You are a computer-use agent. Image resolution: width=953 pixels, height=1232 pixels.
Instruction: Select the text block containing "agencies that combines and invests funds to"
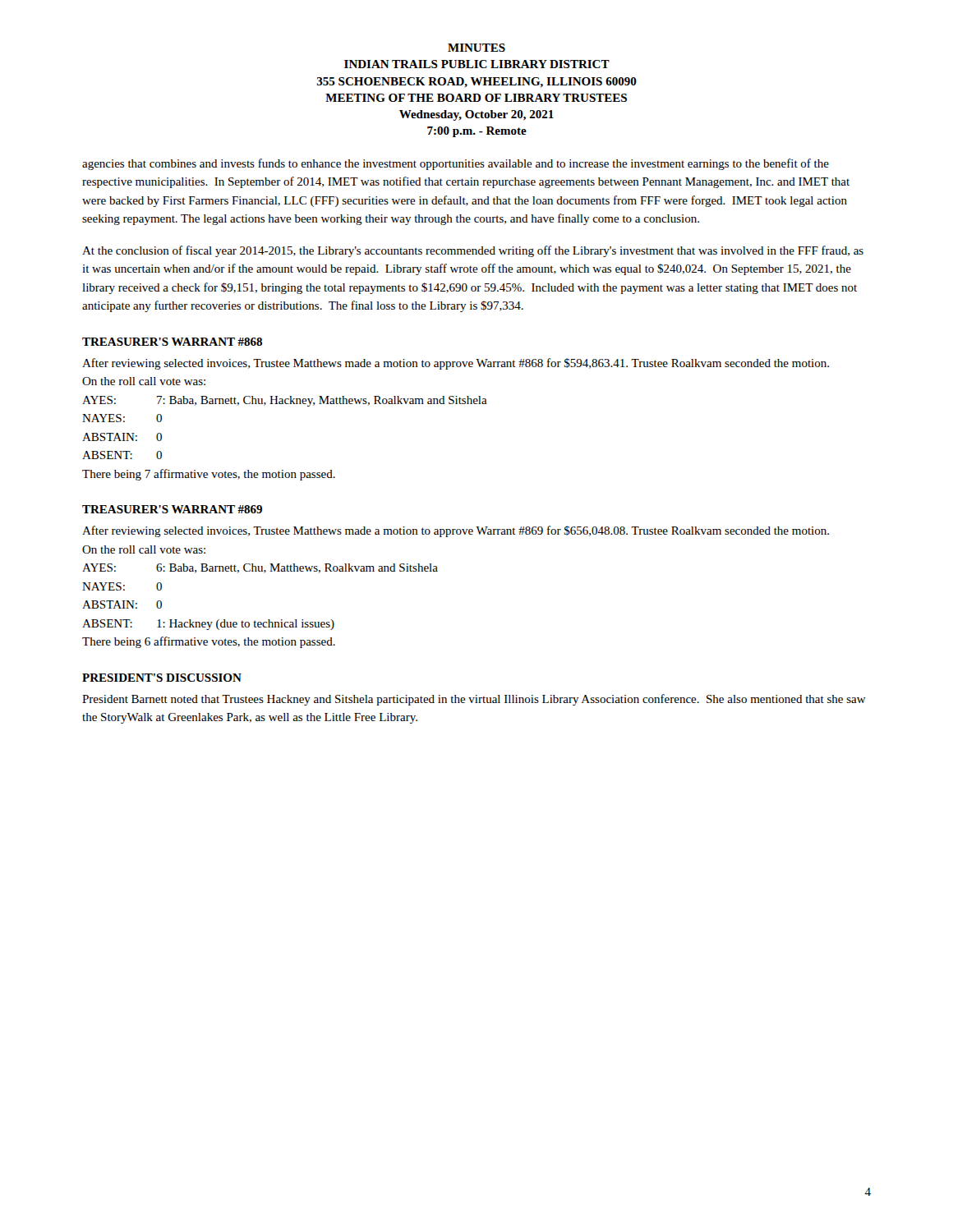coord(466,191)
